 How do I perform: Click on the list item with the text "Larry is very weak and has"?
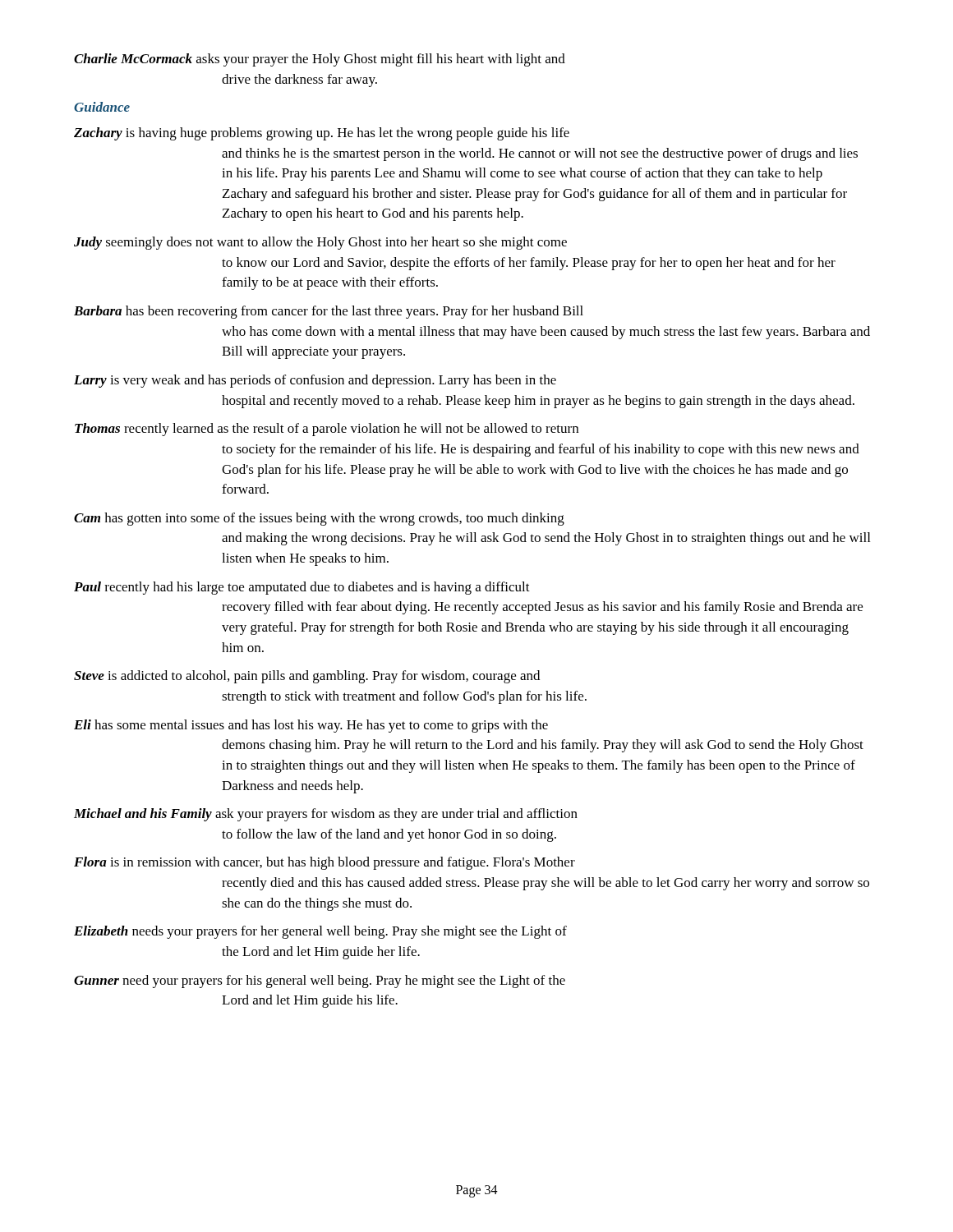point(472,391)
